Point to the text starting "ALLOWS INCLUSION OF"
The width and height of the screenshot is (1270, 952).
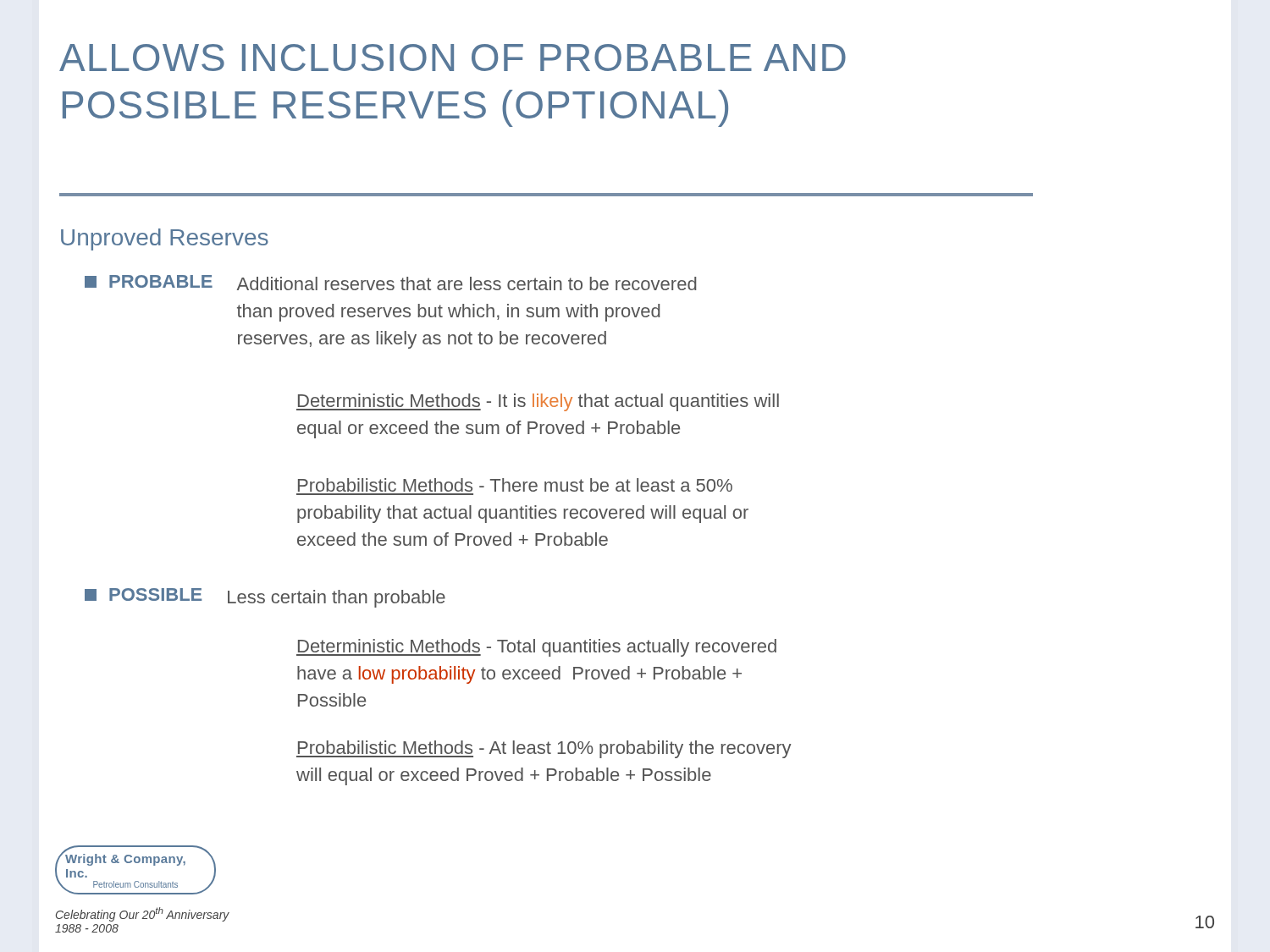[525, 81]
